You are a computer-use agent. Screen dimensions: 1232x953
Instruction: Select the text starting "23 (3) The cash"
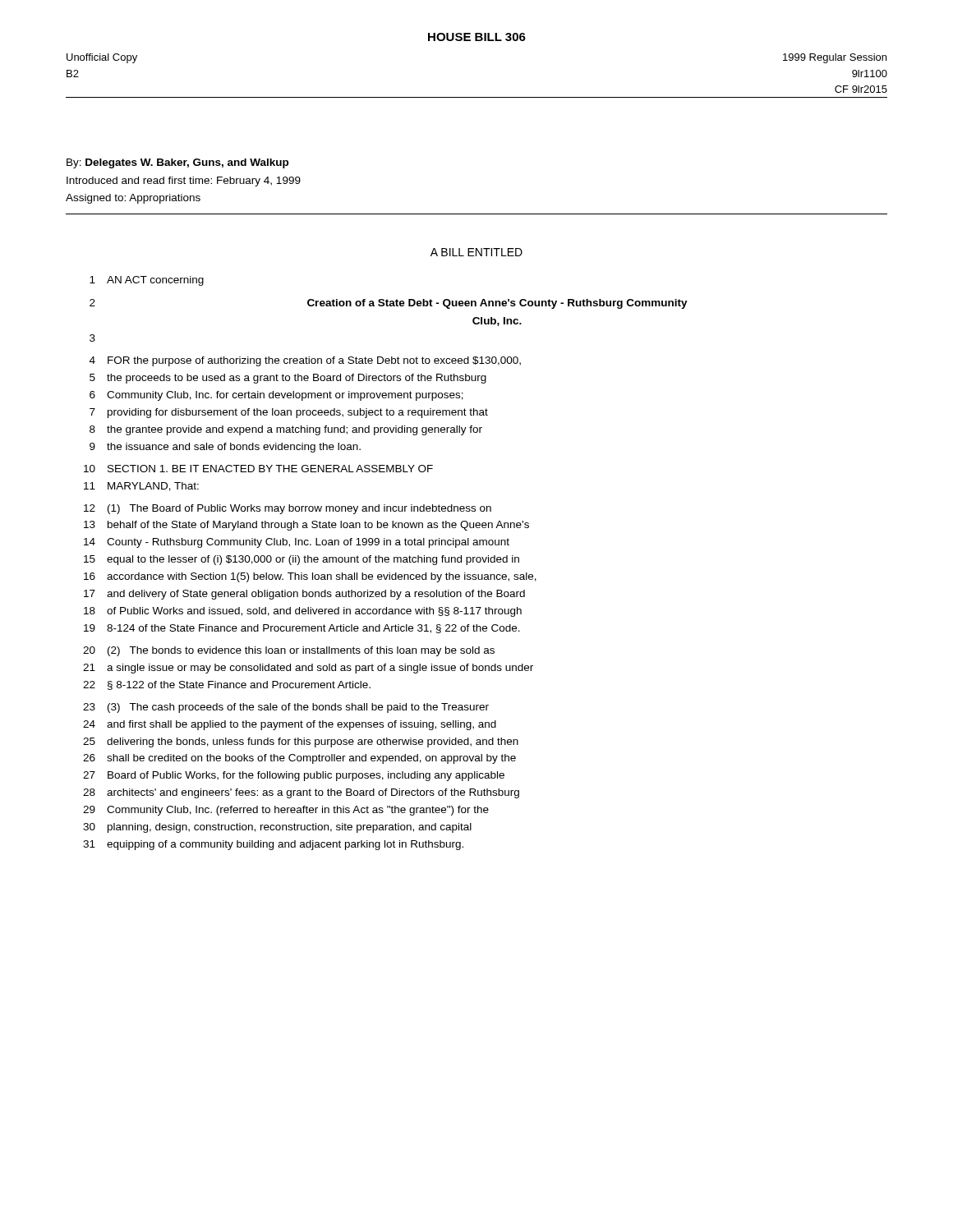pyautogui.click(x=476, y=776)
